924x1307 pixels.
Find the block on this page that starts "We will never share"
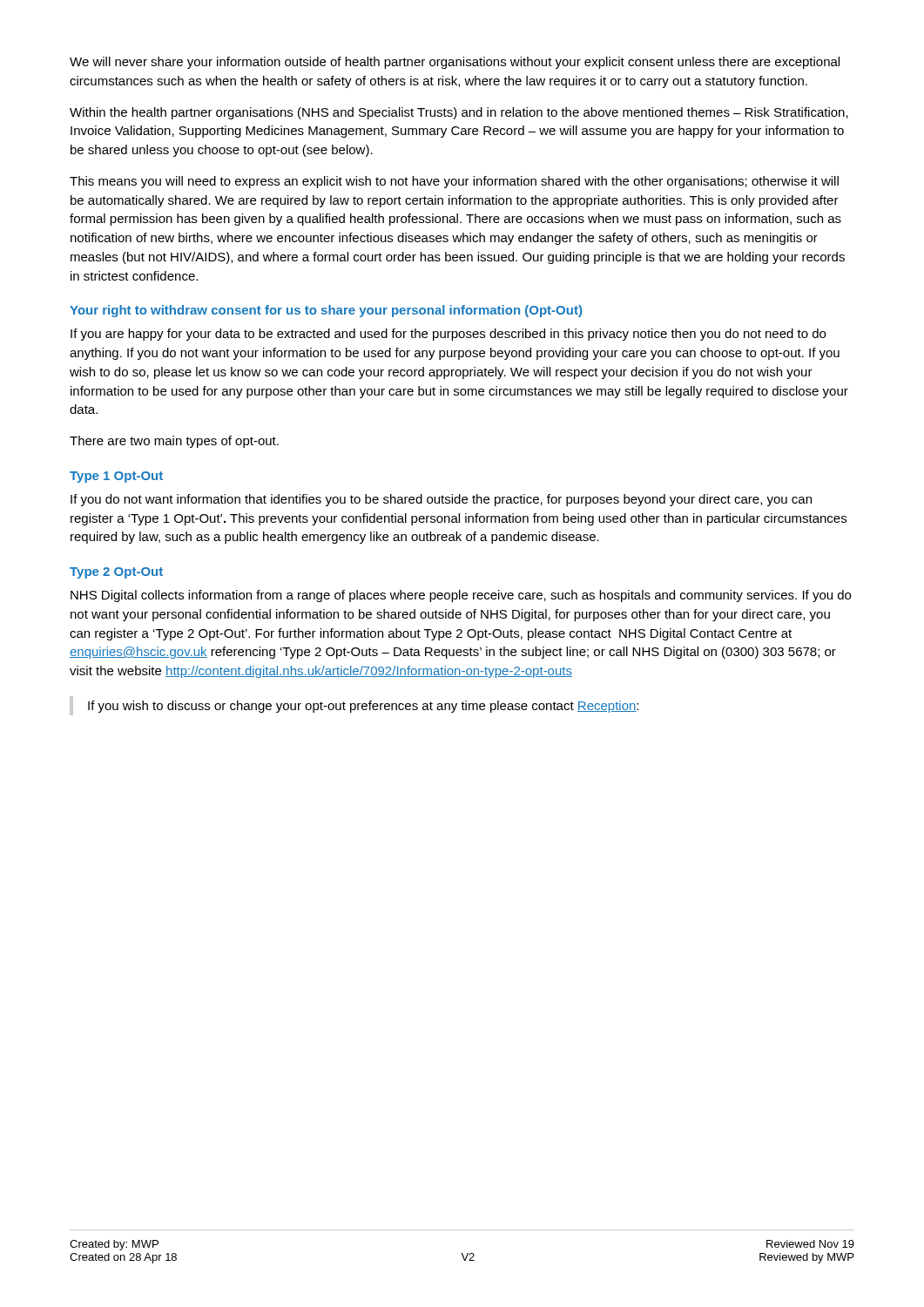455,71
